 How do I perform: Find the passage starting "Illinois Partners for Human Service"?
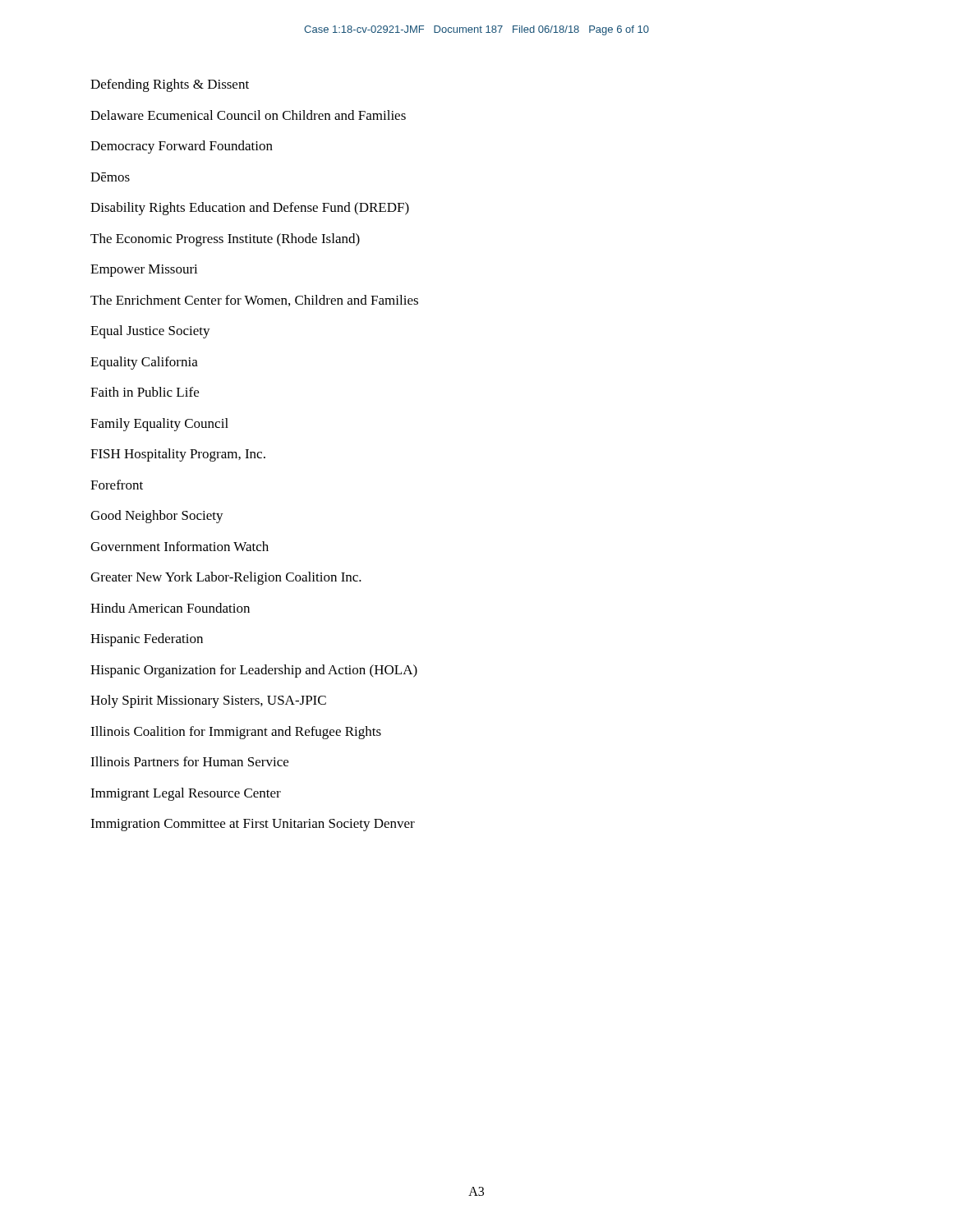tap(190, 762)
